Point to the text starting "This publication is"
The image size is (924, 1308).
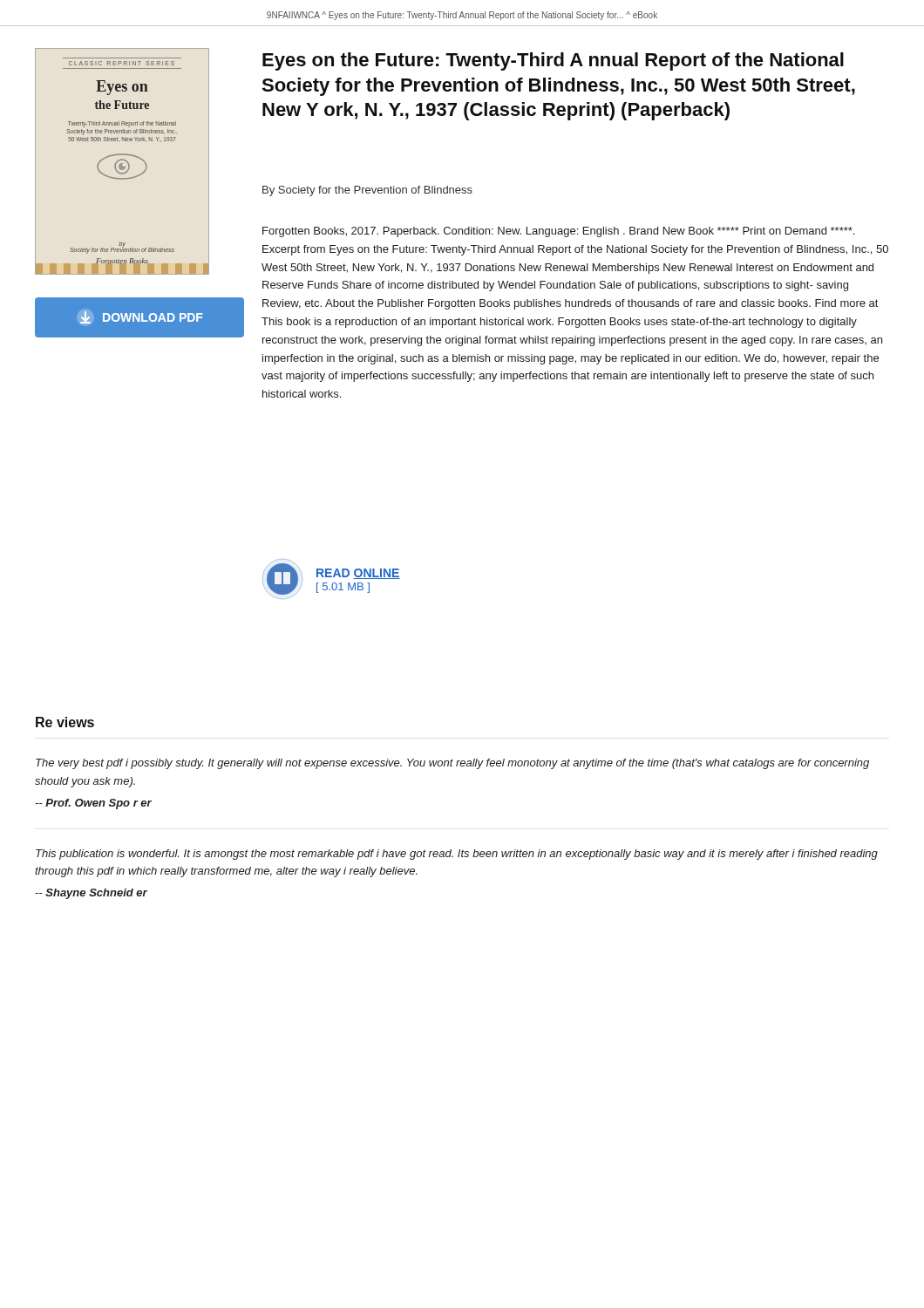[456, 862]
